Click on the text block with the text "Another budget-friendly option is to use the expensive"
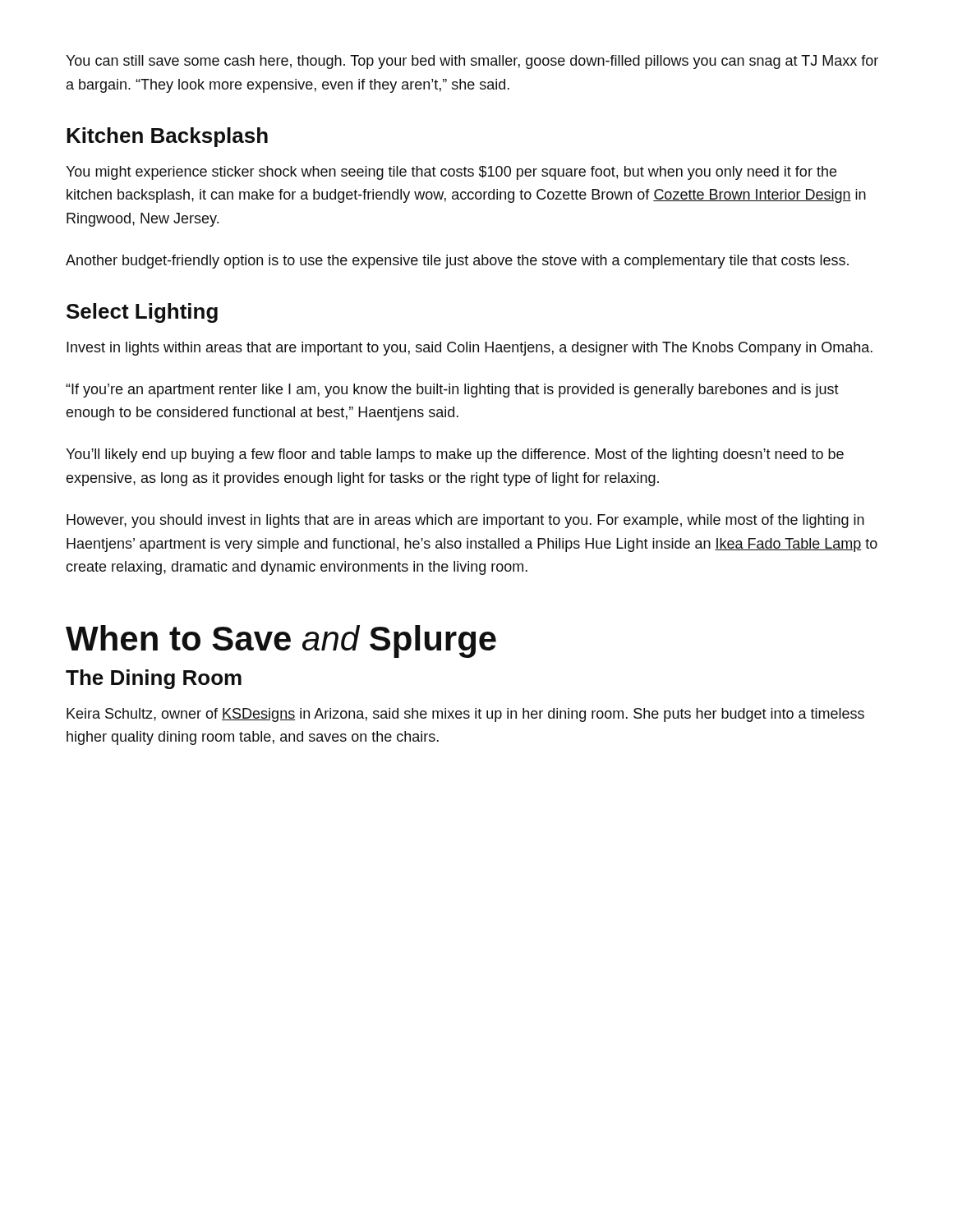The width and height of the screenshot is (953, 1232). click(458, 260)
